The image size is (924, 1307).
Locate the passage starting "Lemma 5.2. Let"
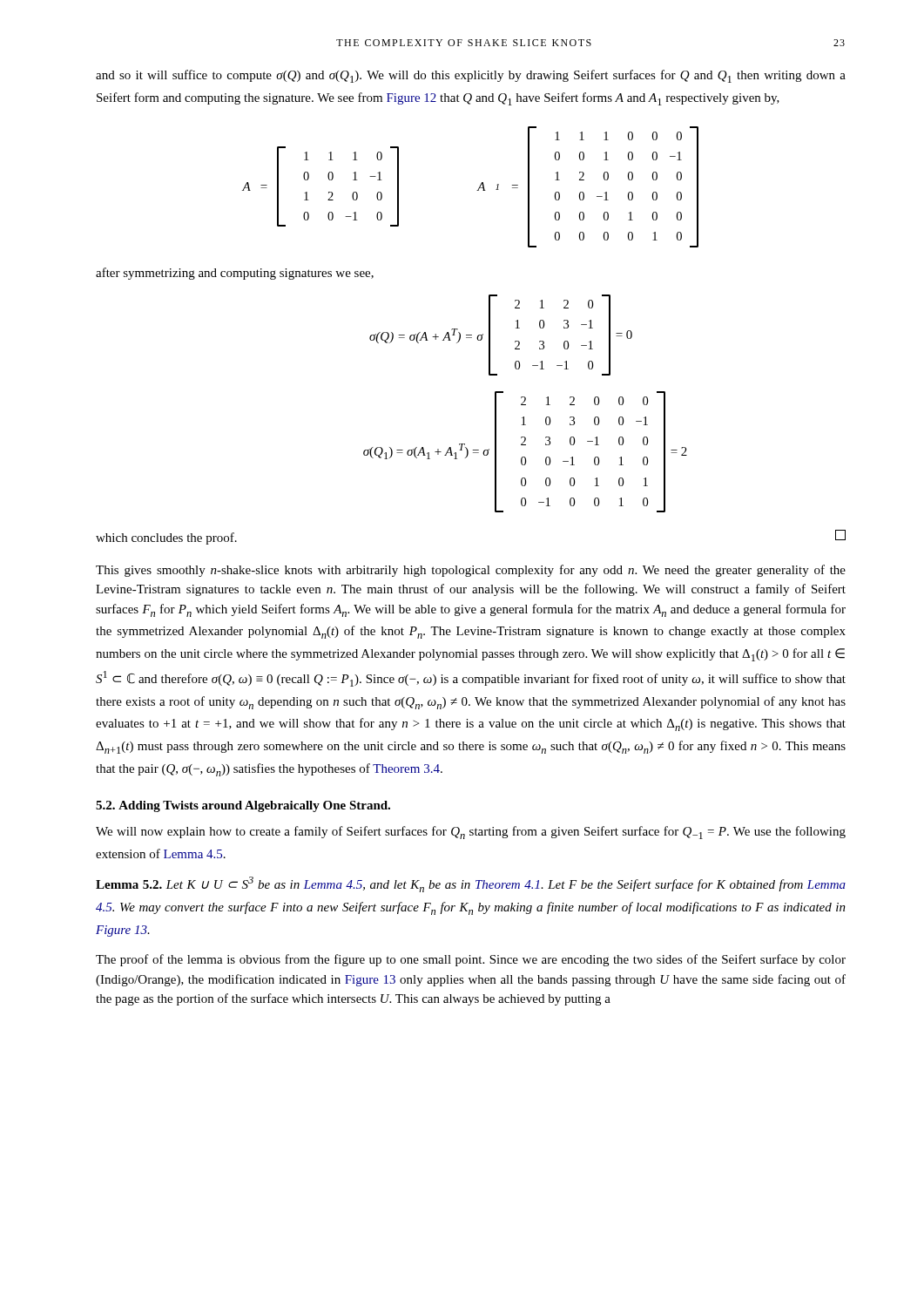tap(471, 905)
